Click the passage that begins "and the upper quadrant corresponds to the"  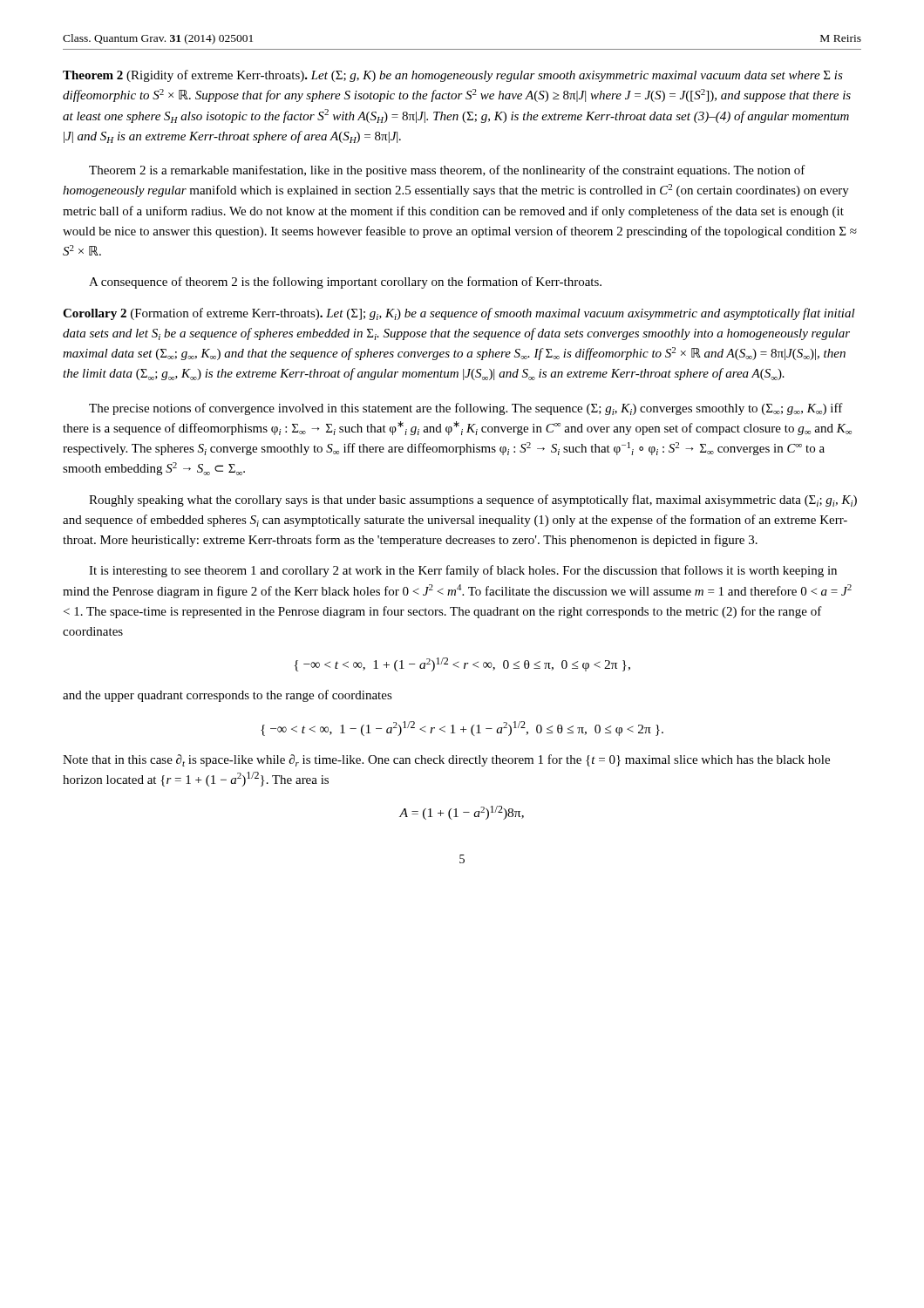(x=227, y=695)
